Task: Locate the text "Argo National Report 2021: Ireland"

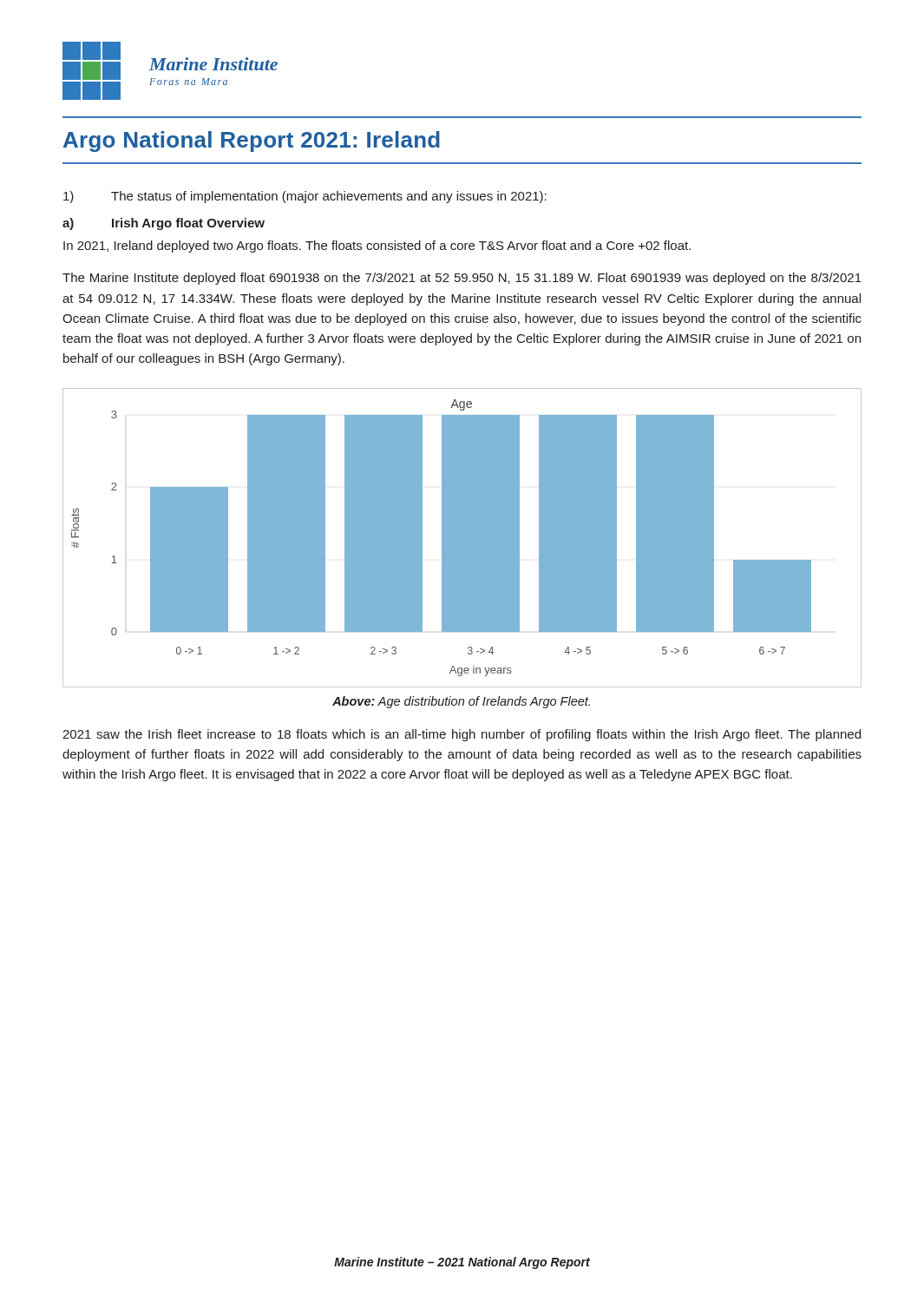Action: click(252, 141)
